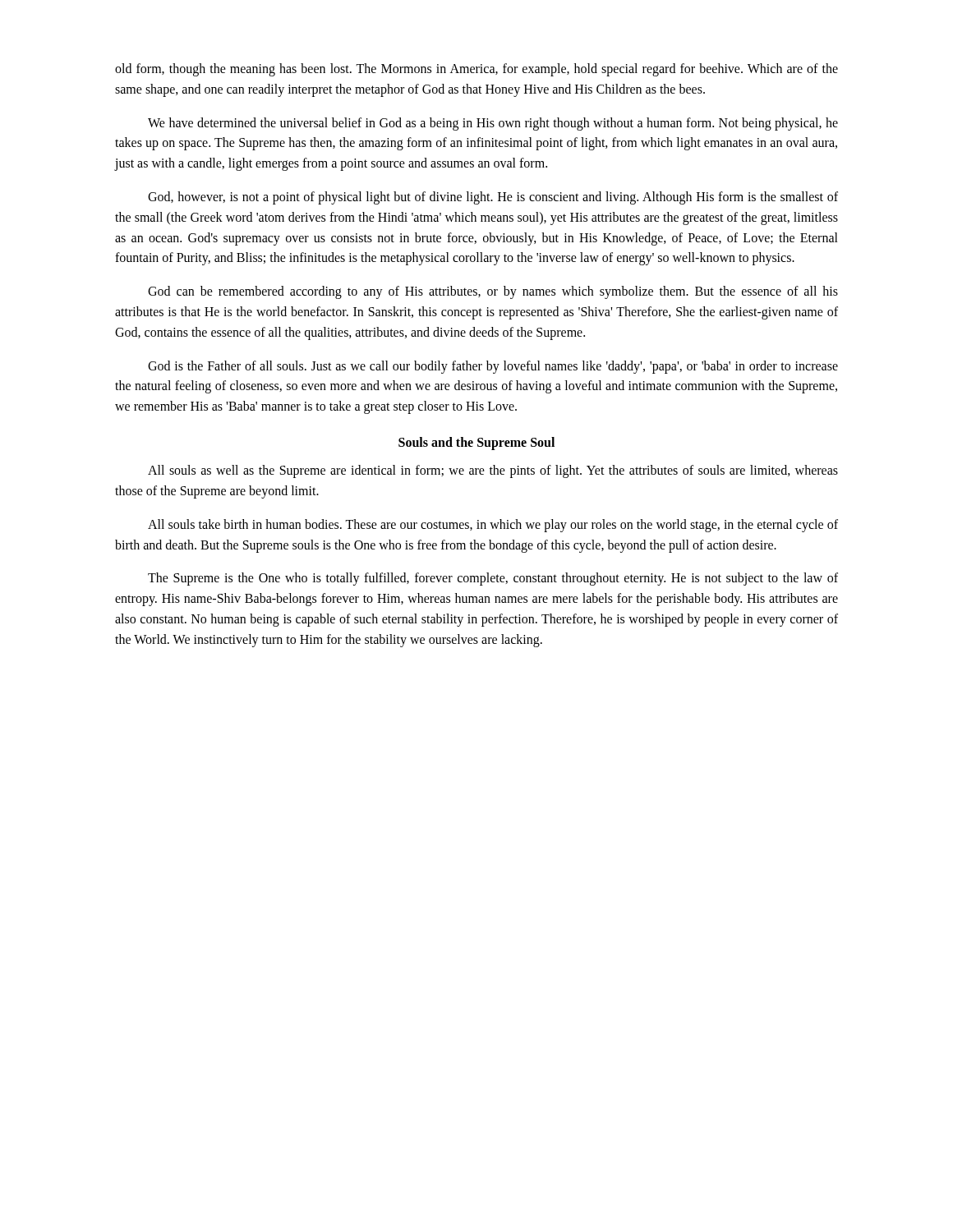Click on the text starting "We have determined"
This screenshot has height=1232, width=953.
pyautogui.click(x=476, y=144)
